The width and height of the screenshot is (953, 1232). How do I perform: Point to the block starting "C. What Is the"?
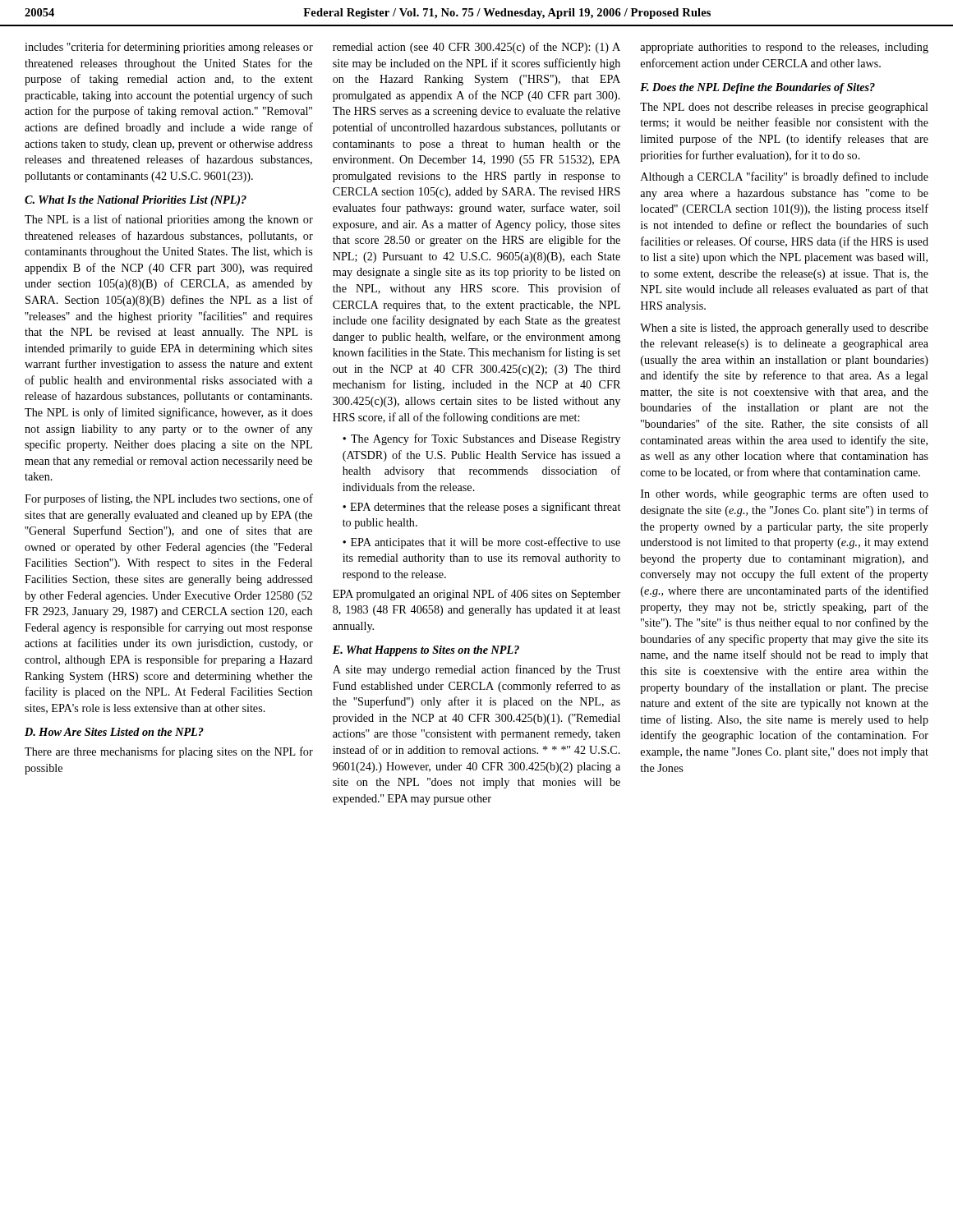(x=136, y=200)
